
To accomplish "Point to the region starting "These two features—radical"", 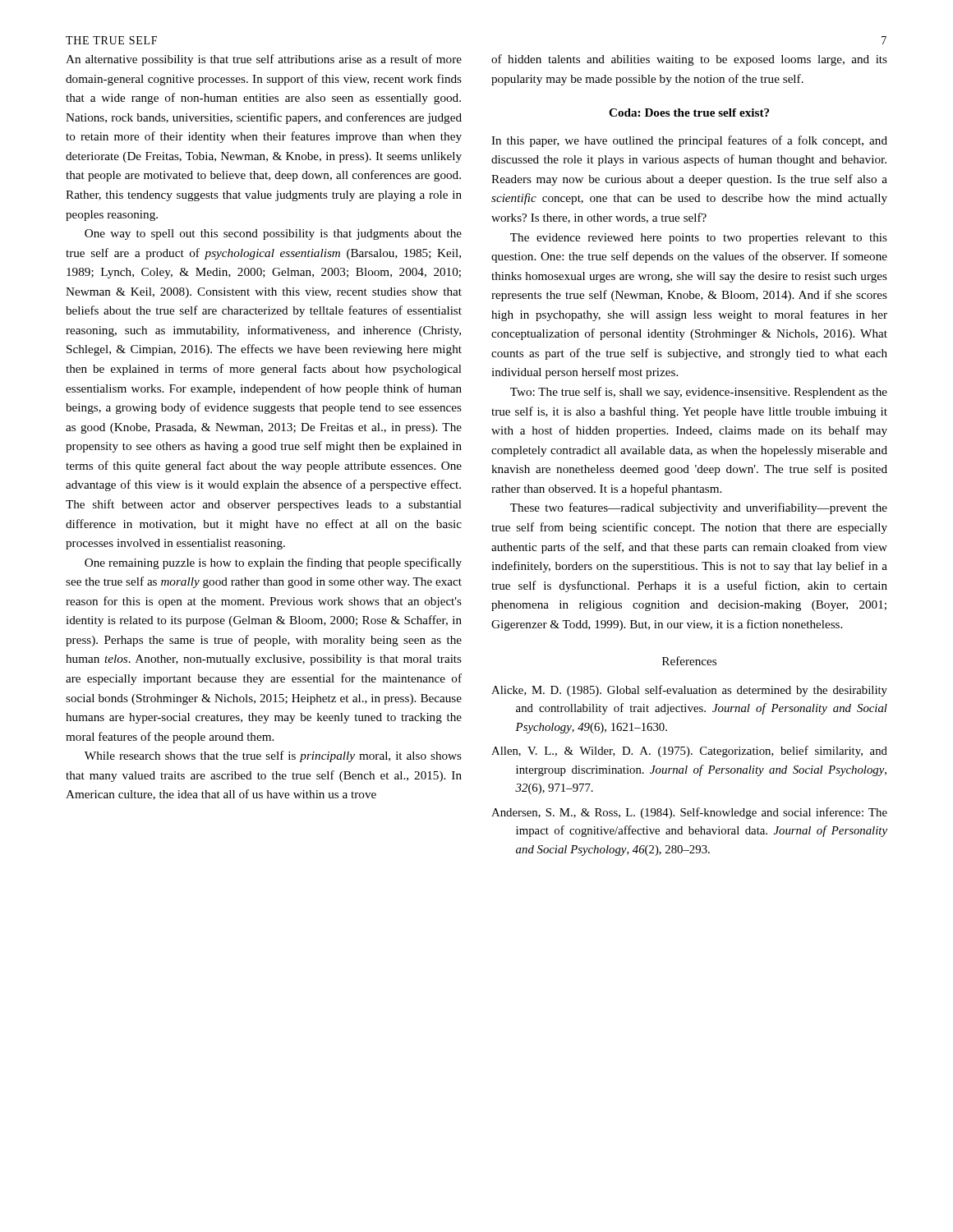I will pos(689,565).
